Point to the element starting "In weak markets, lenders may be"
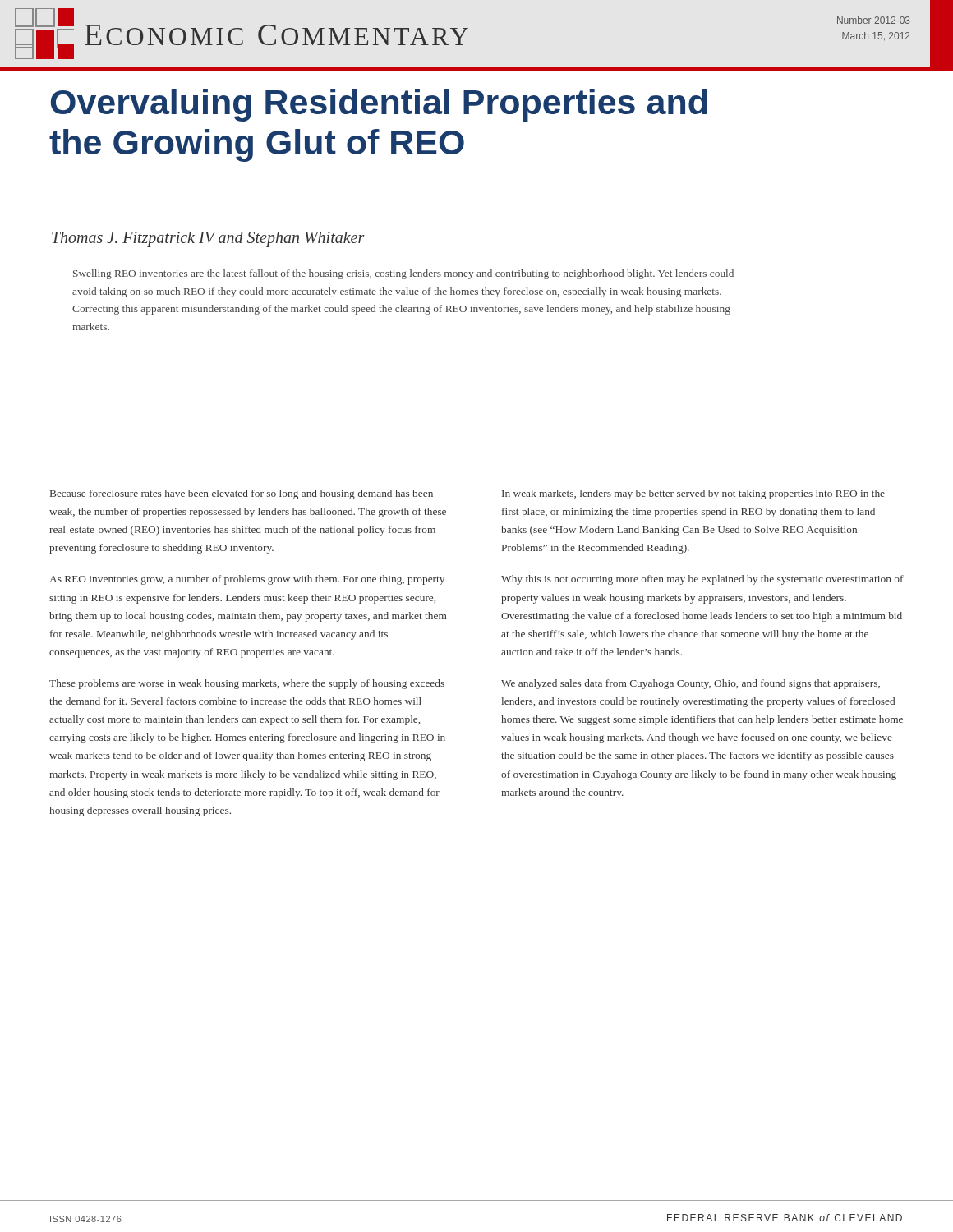Screen dimensions: 1232x953 tap(702, 643)
